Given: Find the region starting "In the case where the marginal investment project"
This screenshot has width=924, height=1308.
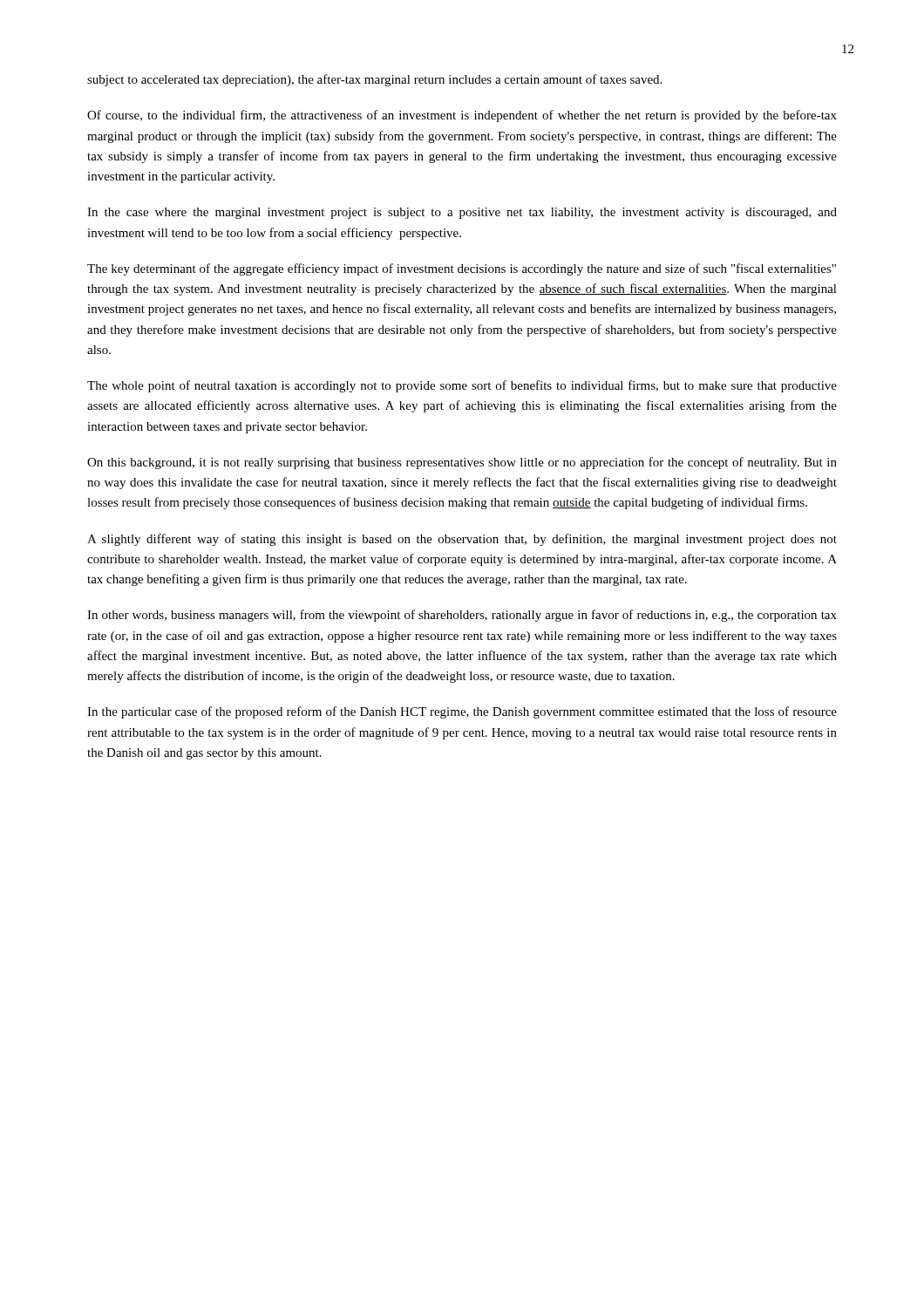Looking at the screenshot, I should pos(462,222).
